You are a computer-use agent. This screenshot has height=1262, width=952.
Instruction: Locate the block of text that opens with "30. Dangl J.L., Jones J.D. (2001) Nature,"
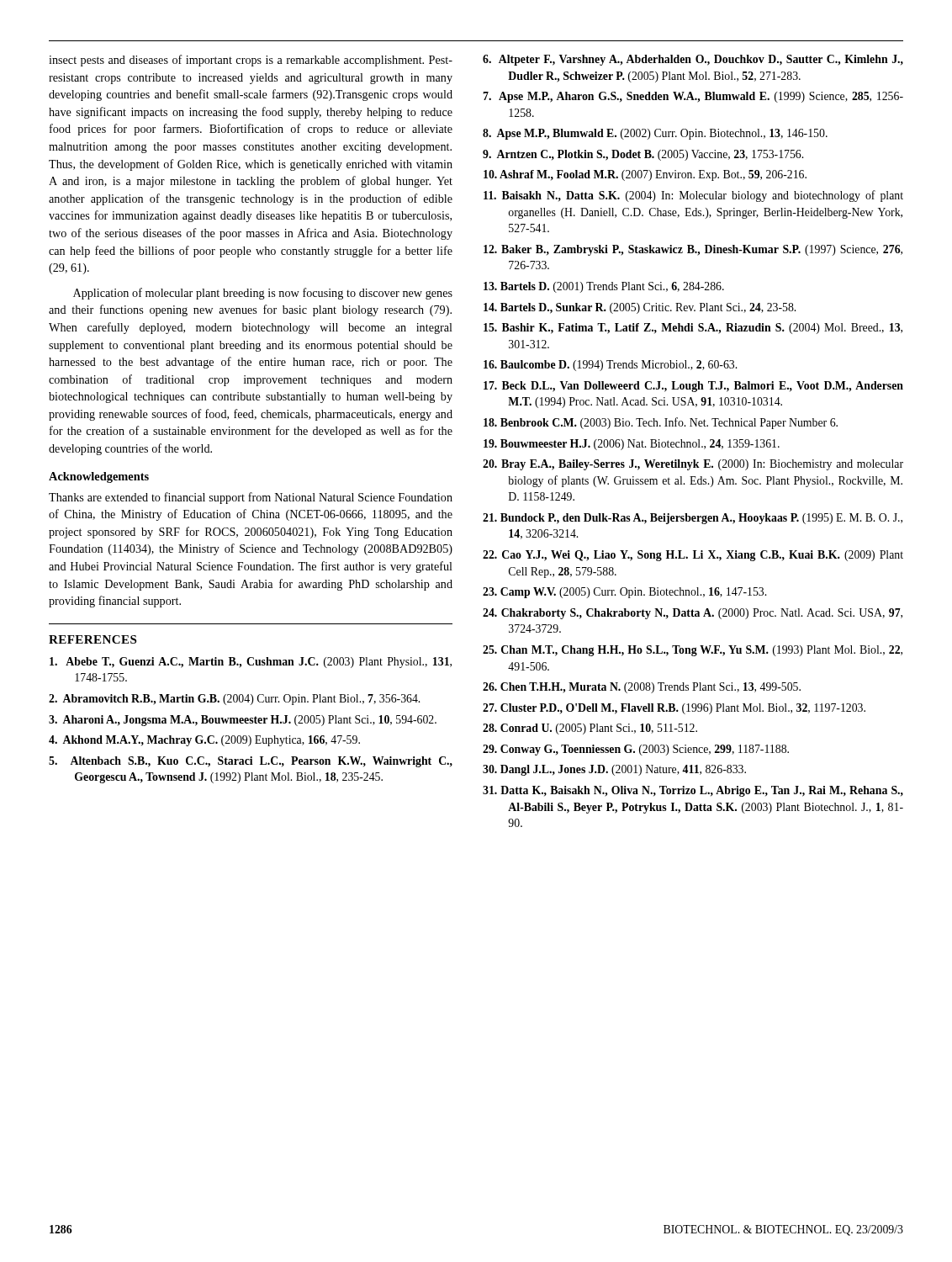(615, 770)
